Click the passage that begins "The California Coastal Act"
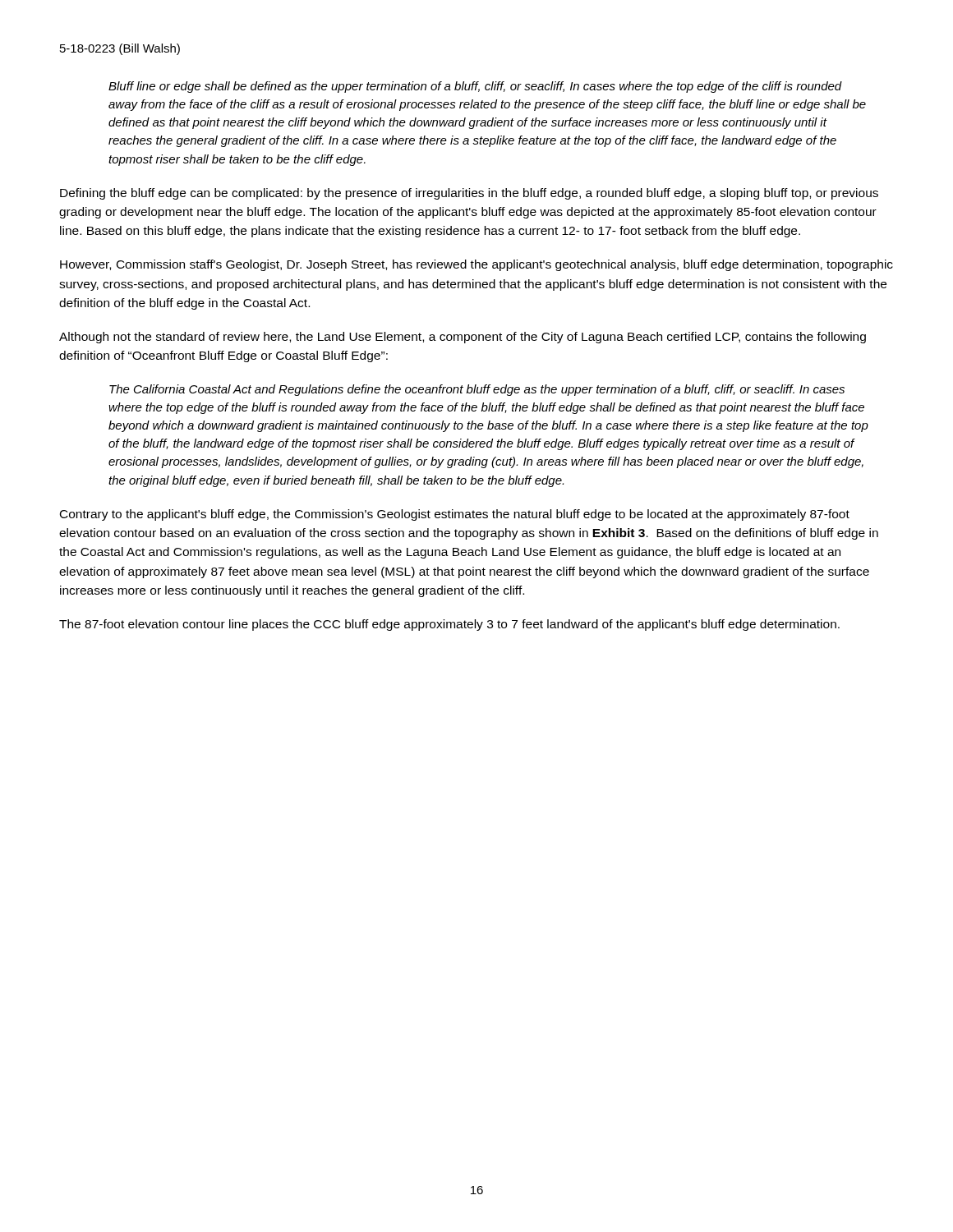 [x=488, y=434]
